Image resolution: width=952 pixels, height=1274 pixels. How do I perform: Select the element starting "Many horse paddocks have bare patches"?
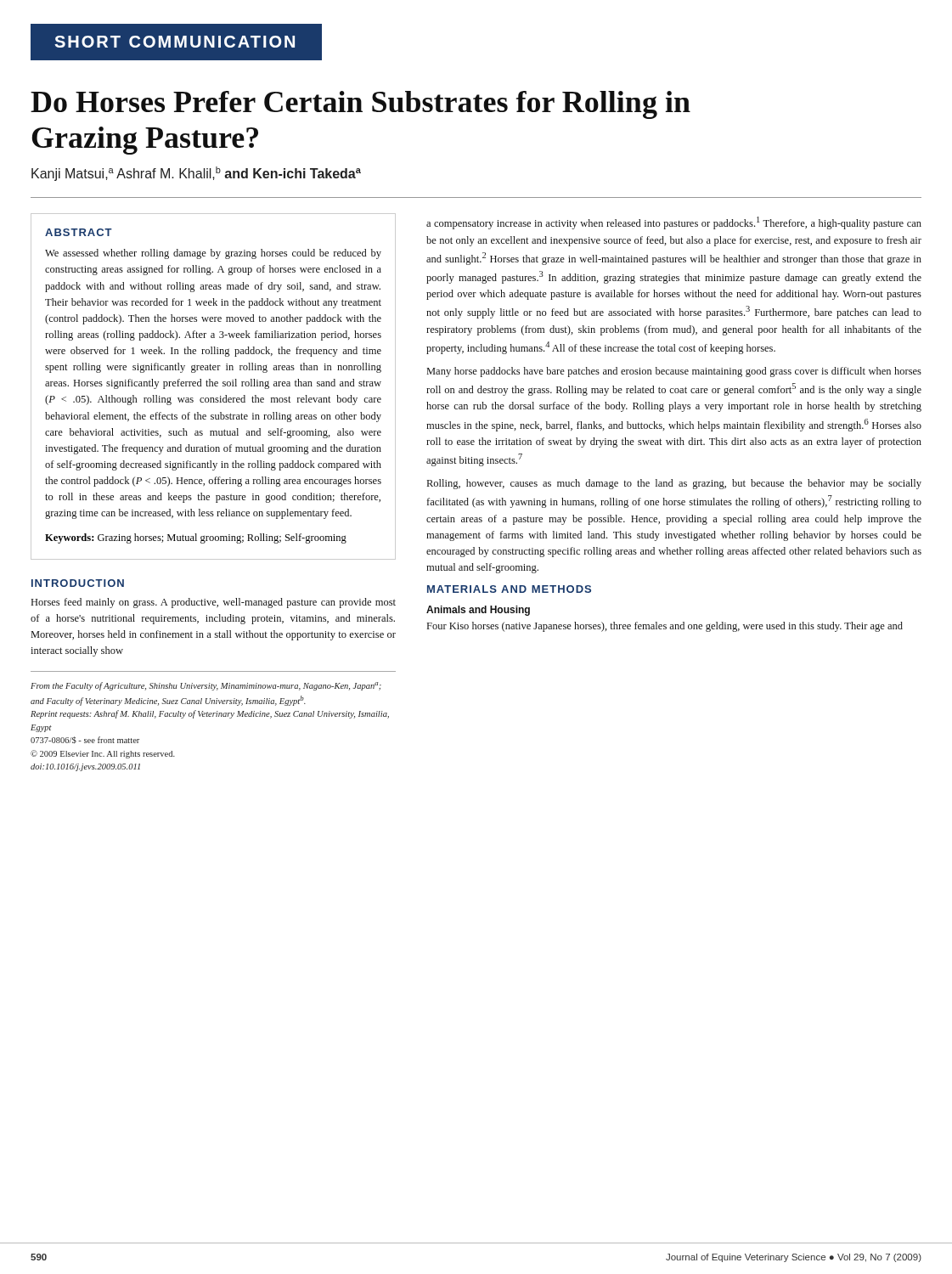point(674,416)
